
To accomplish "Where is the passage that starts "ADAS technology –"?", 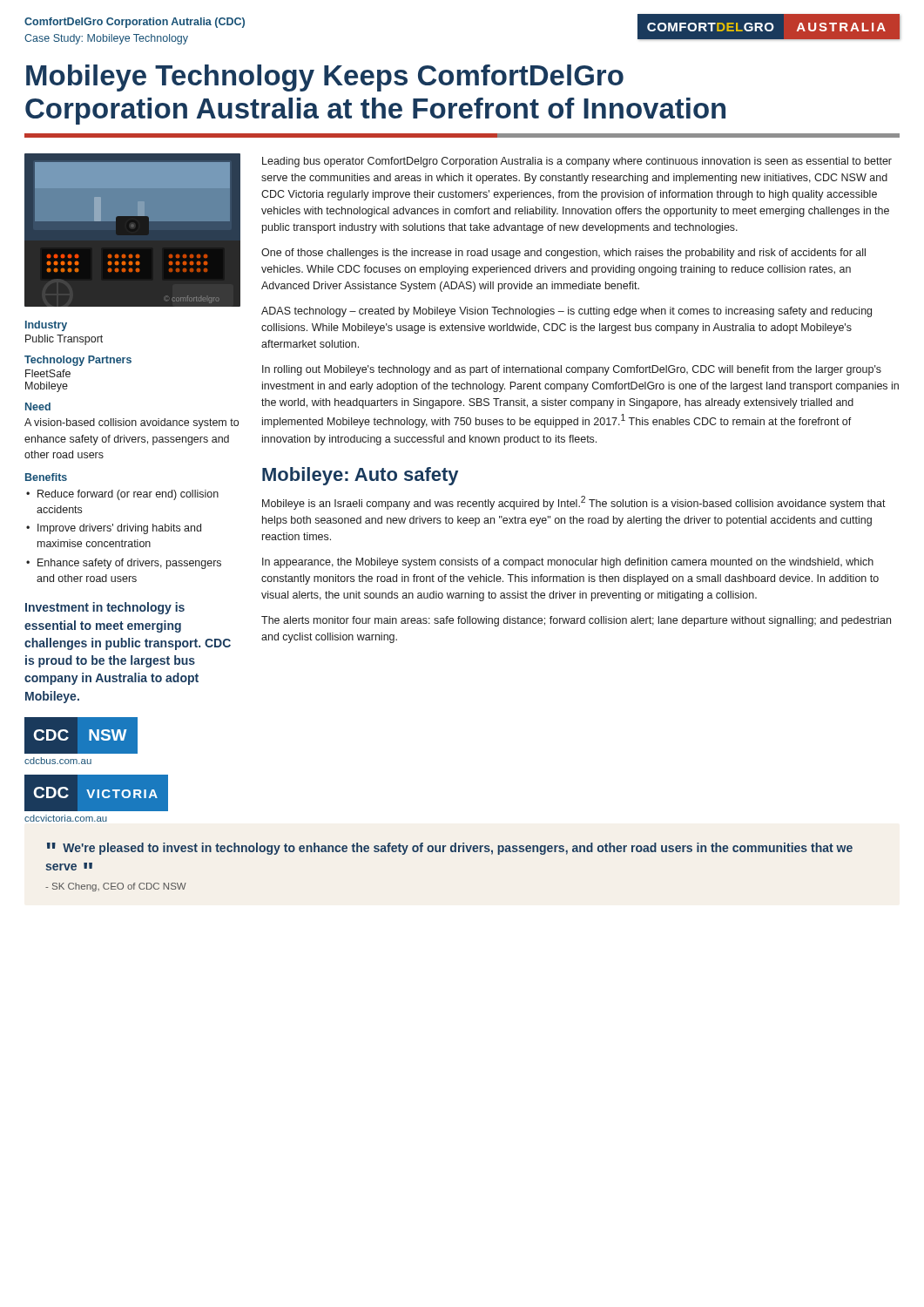I will point(567,328).
